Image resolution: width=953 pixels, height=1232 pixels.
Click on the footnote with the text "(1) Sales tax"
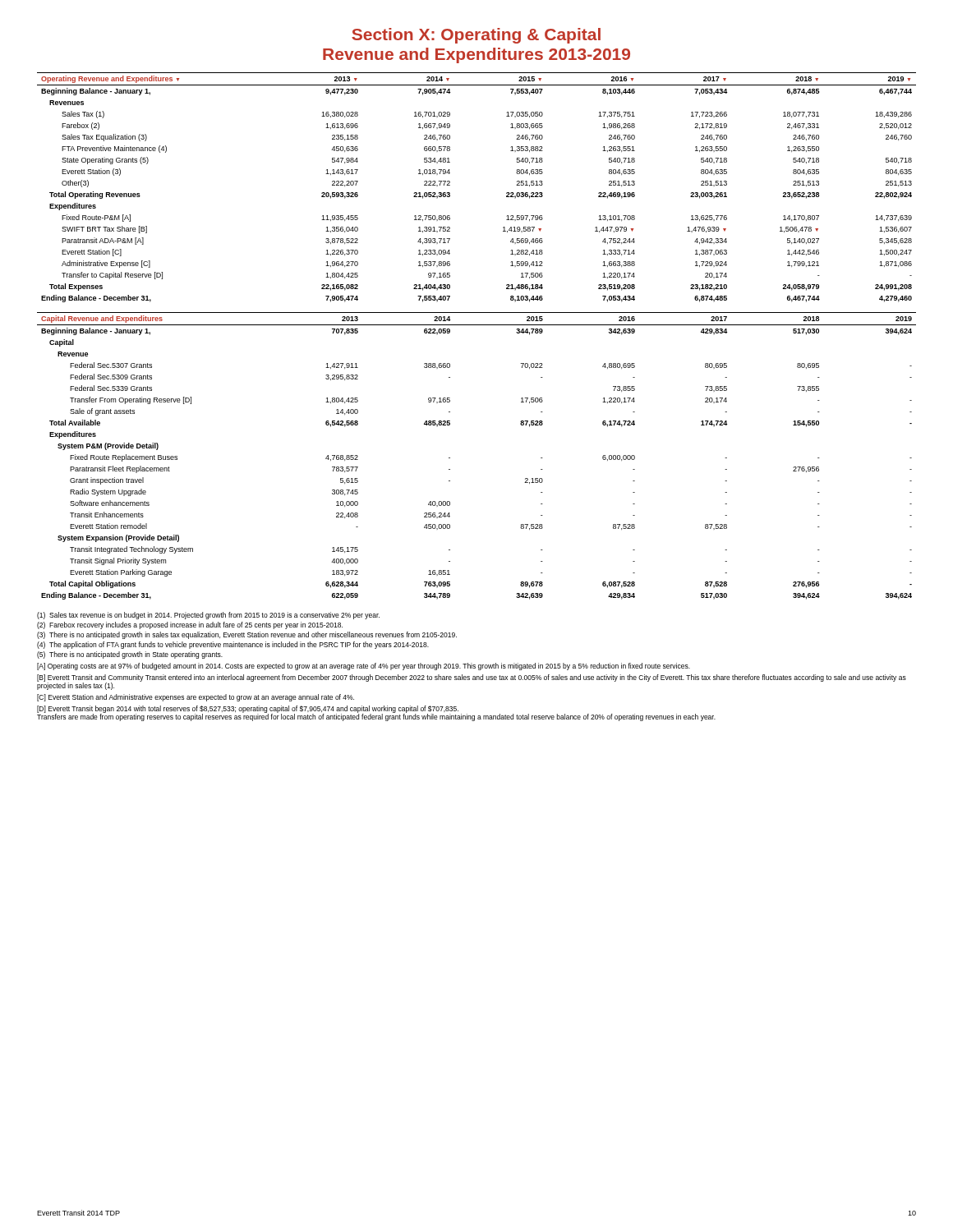click(209, 615)
